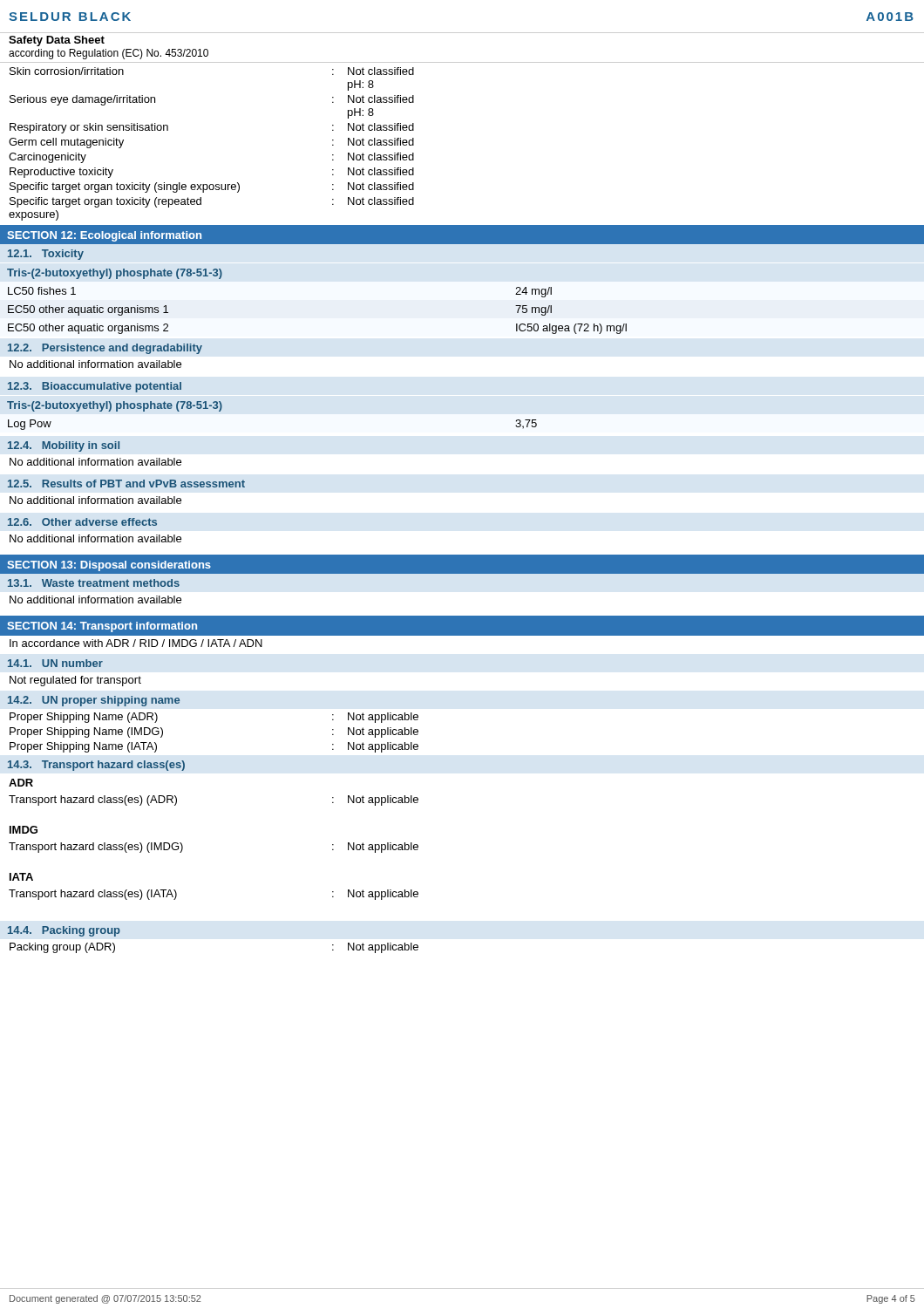Navigate to the element starting "14.1. UN number"
Image resolution: width=924 pixels, height=1308 pixels.
(55, 663)
